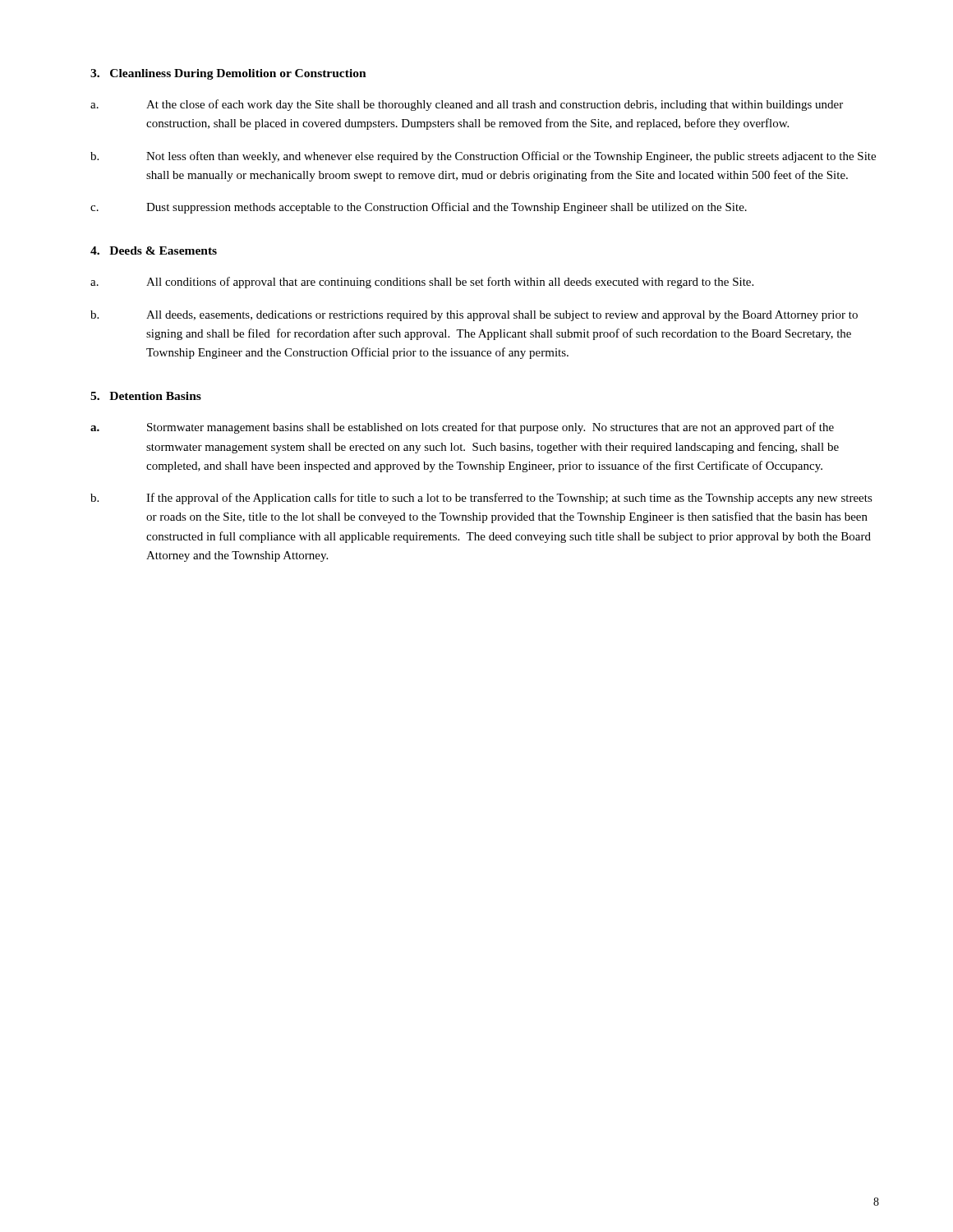This screenshot has width=953, height=1232.
Task: Locate the block of text that opens with "c. Dust suppression methods acceptable"
Action: coord(485,208)
